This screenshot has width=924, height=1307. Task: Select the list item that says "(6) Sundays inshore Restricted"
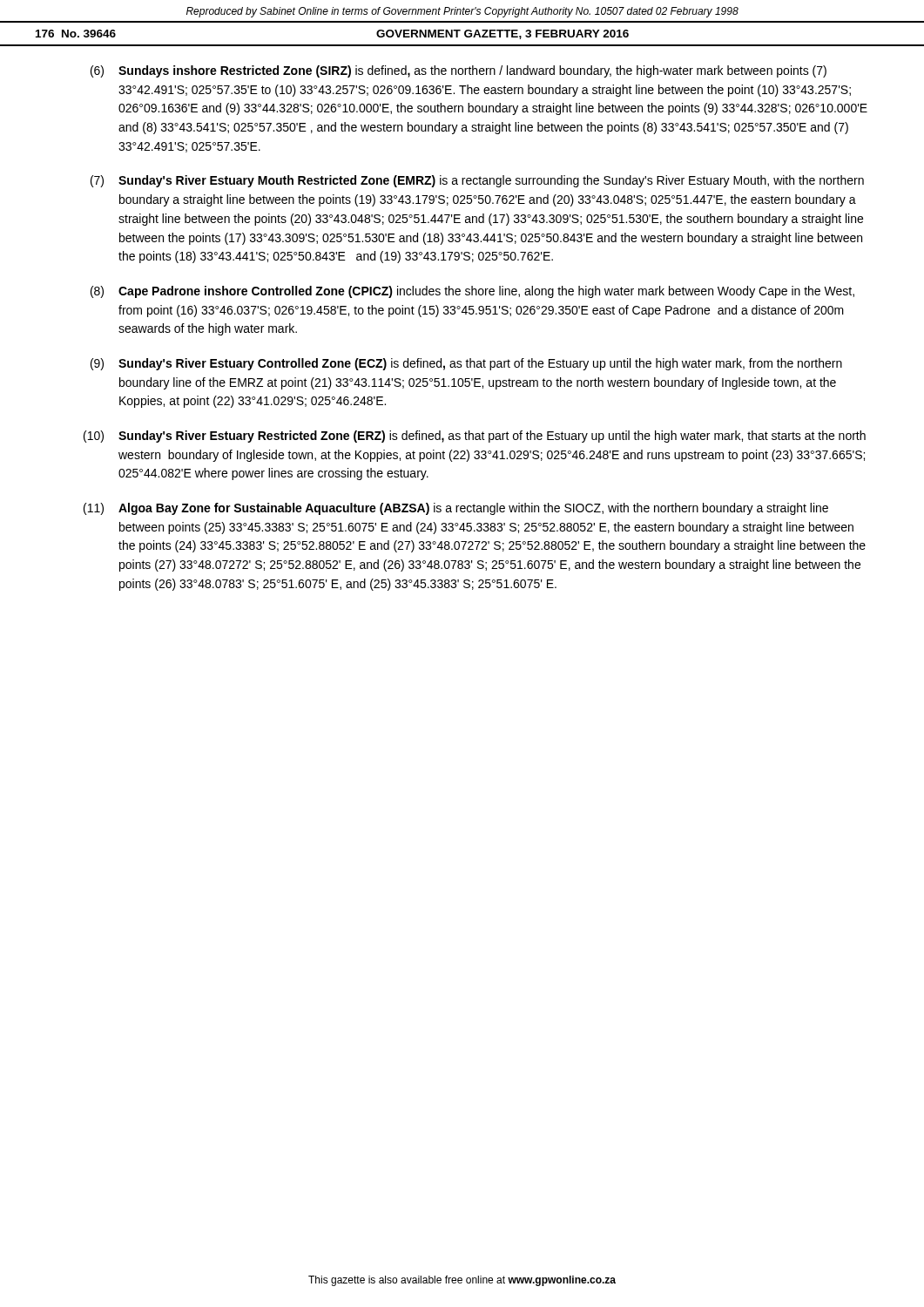pos(462,109)
